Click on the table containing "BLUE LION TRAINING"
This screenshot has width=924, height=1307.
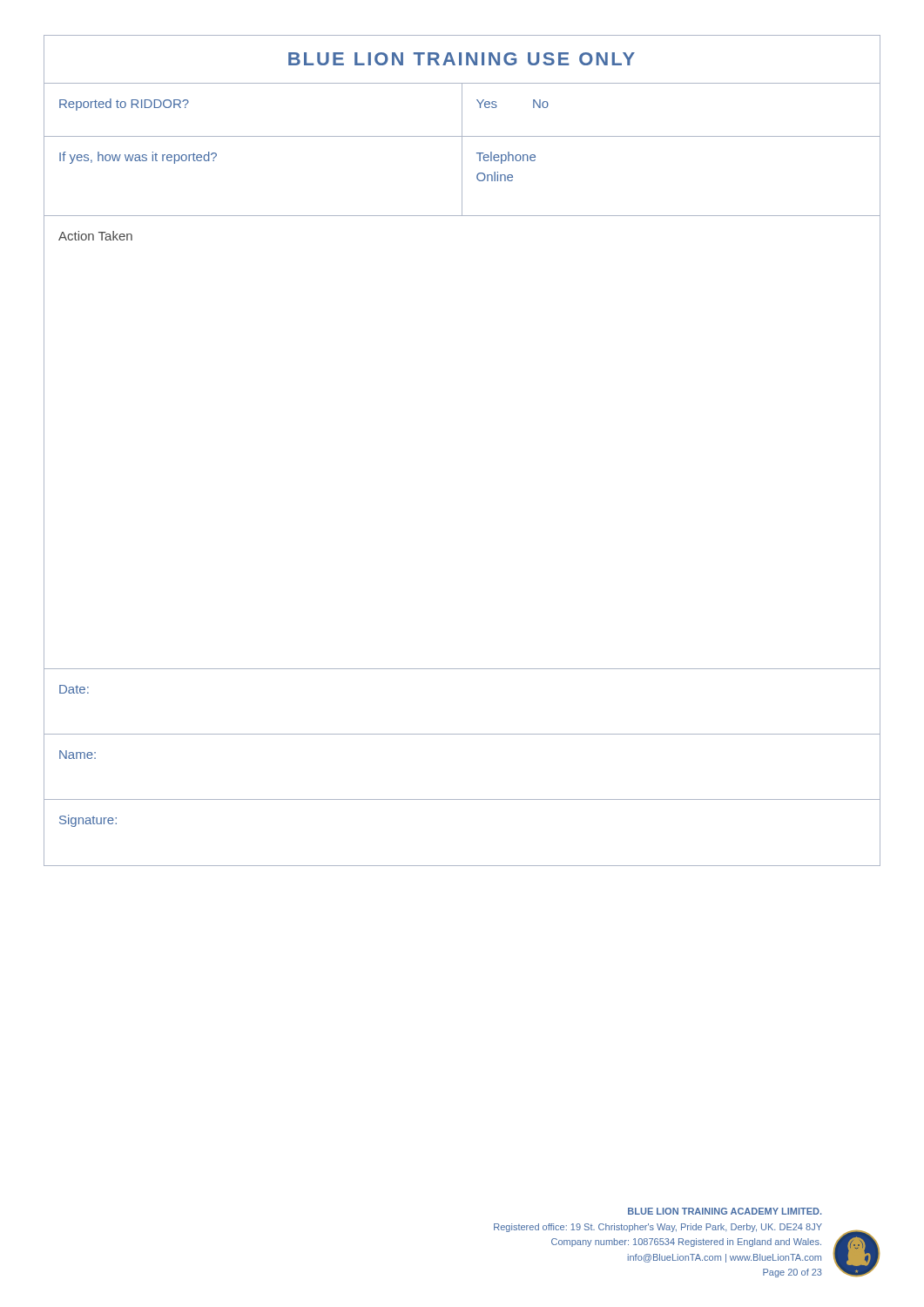click(462, 451)
